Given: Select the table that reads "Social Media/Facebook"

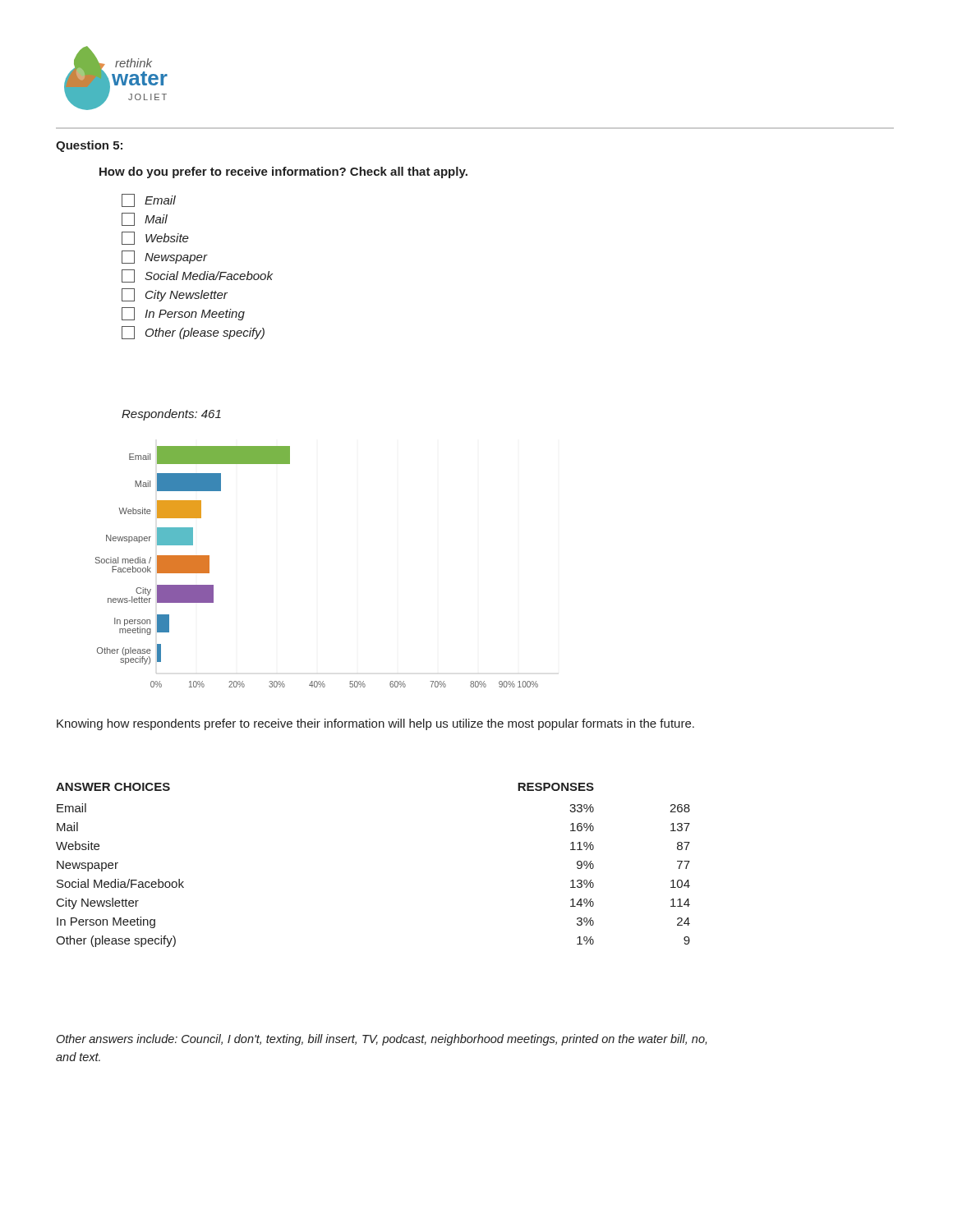Looking at the screenshot, I should coord(376,863).
